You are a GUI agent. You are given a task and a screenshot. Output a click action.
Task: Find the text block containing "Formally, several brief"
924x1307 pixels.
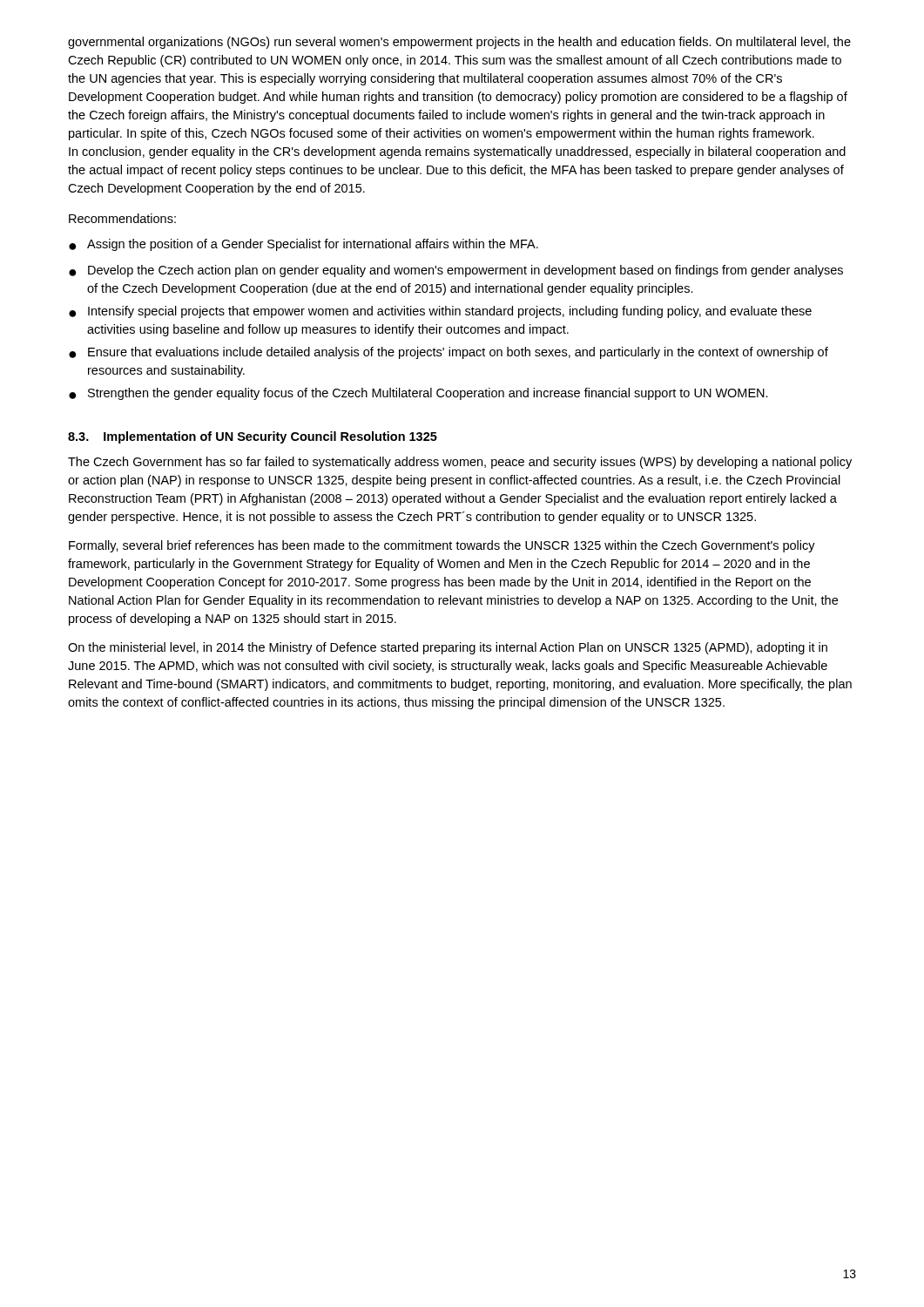point(462,583)
